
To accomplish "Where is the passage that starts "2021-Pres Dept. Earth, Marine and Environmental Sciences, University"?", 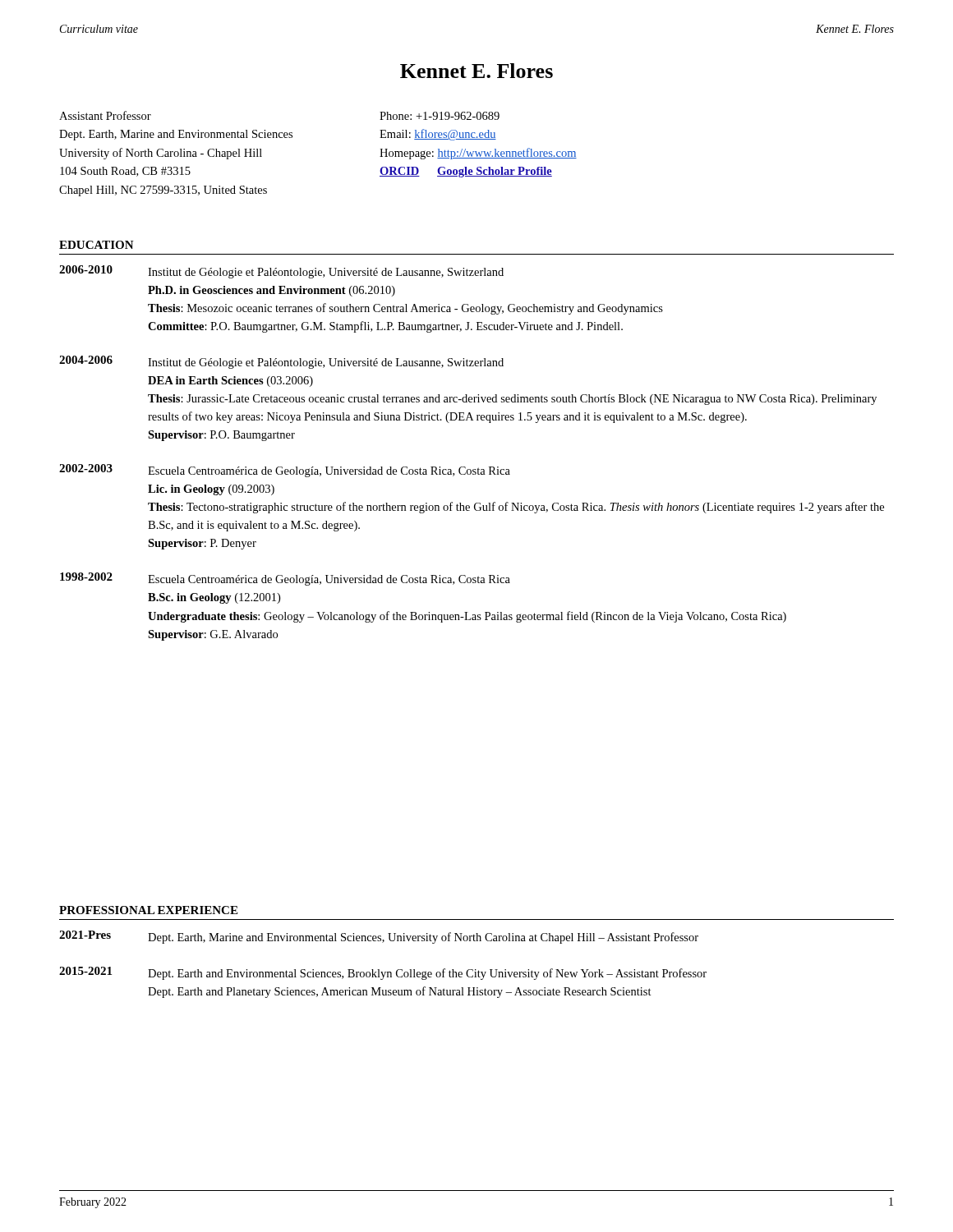I will point(476,937).
